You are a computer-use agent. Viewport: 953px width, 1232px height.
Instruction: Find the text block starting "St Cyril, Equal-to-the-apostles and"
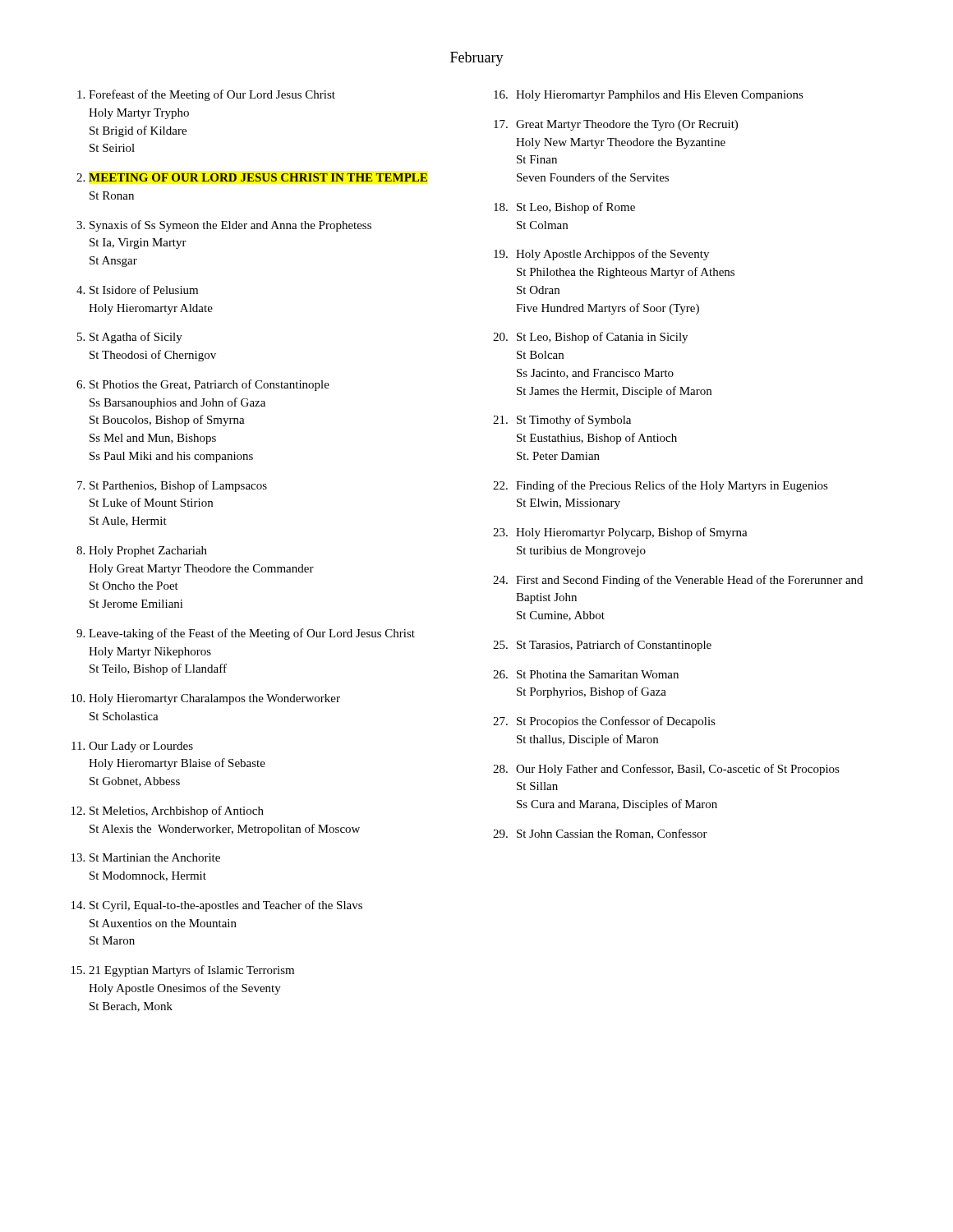pos(226,923)
